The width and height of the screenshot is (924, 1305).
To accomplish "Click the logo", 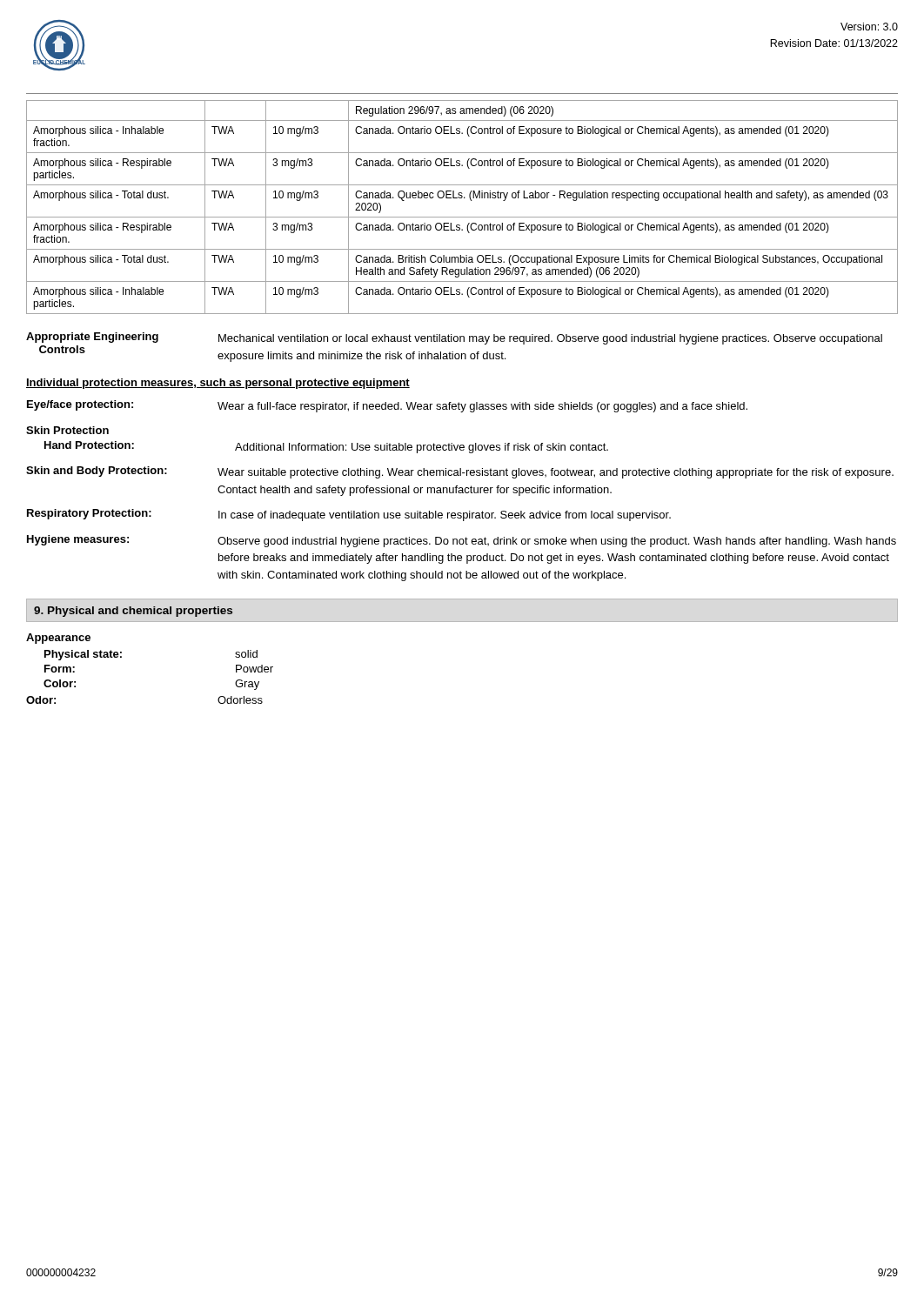I will click(x=65, y=49).
